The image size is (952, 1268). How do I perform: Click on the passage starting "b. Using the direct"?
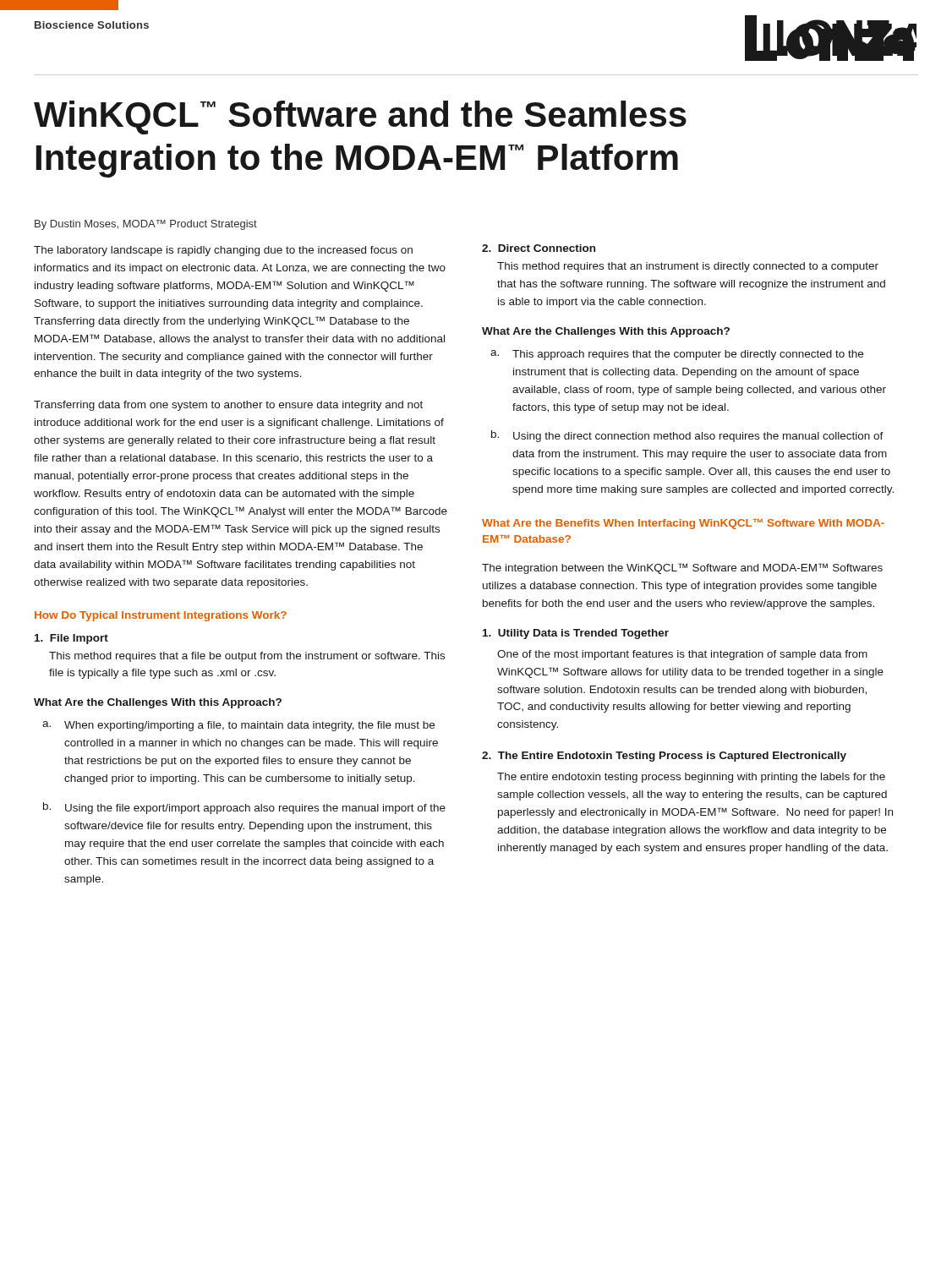693,463
